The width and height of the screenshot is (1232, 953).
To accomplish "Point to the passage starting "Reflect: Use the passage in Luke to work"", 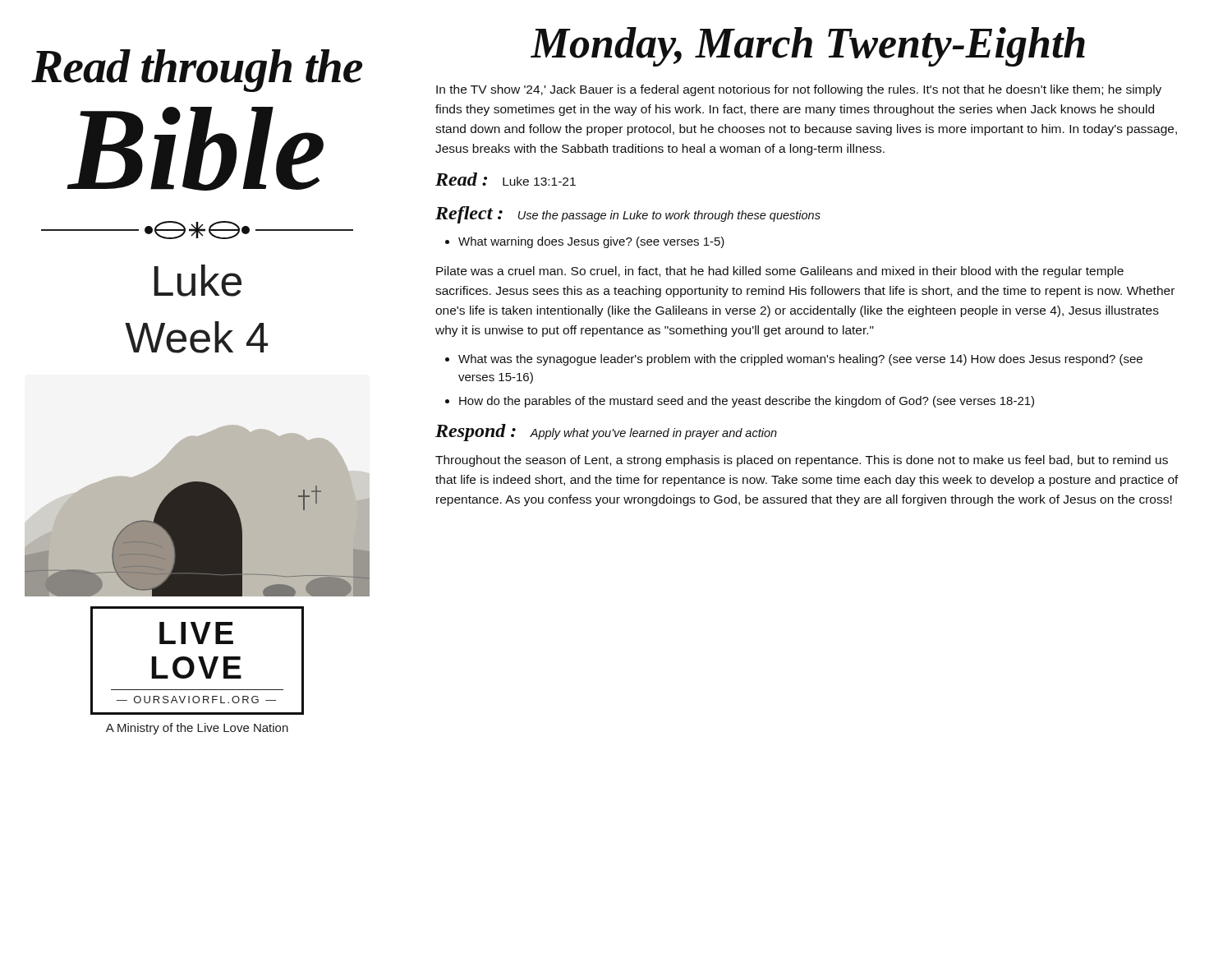I will pyautogui.click(x=628, y=213).
